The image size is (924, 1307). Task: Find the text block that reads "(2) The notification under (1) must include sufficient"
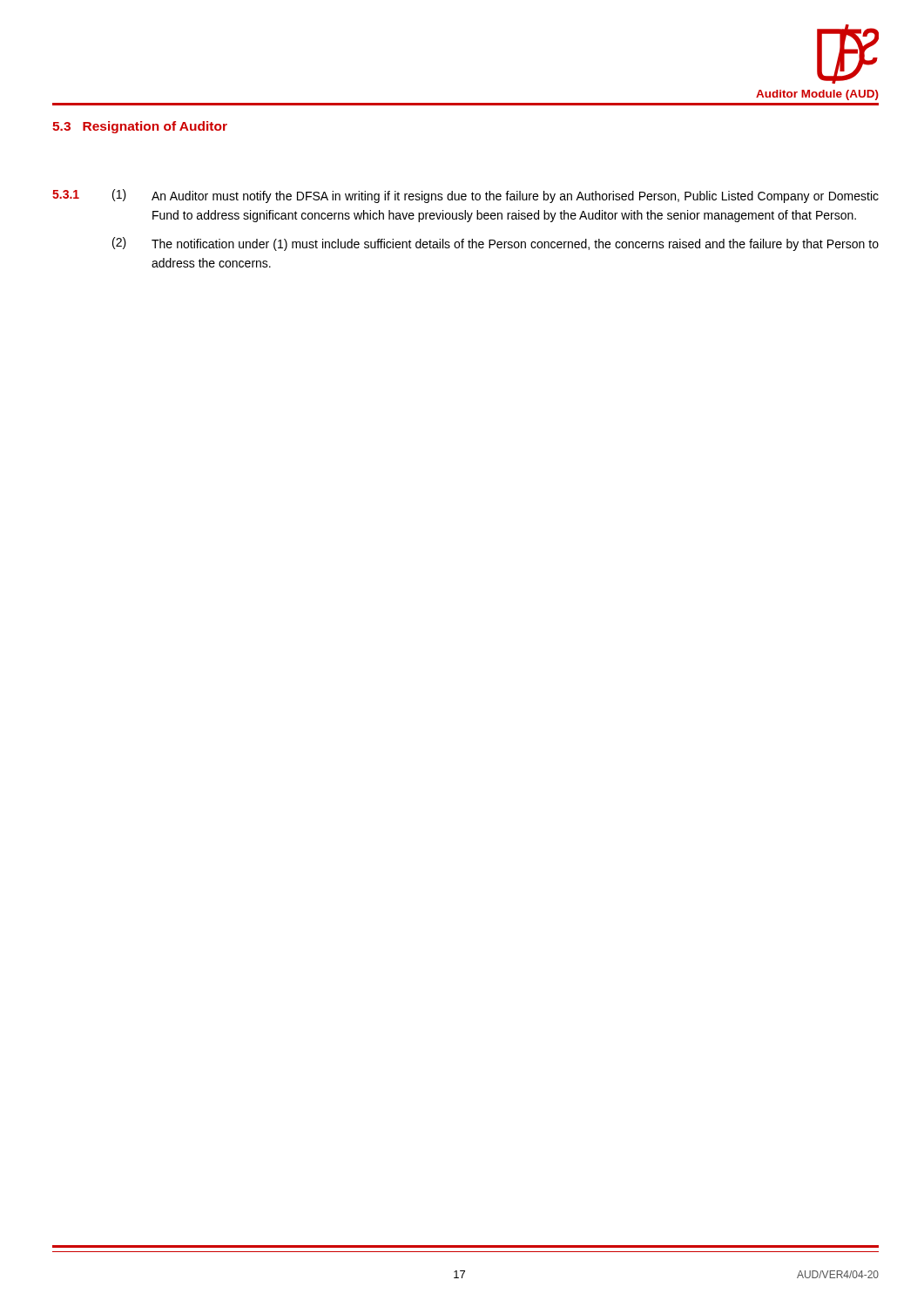point(495,254)
